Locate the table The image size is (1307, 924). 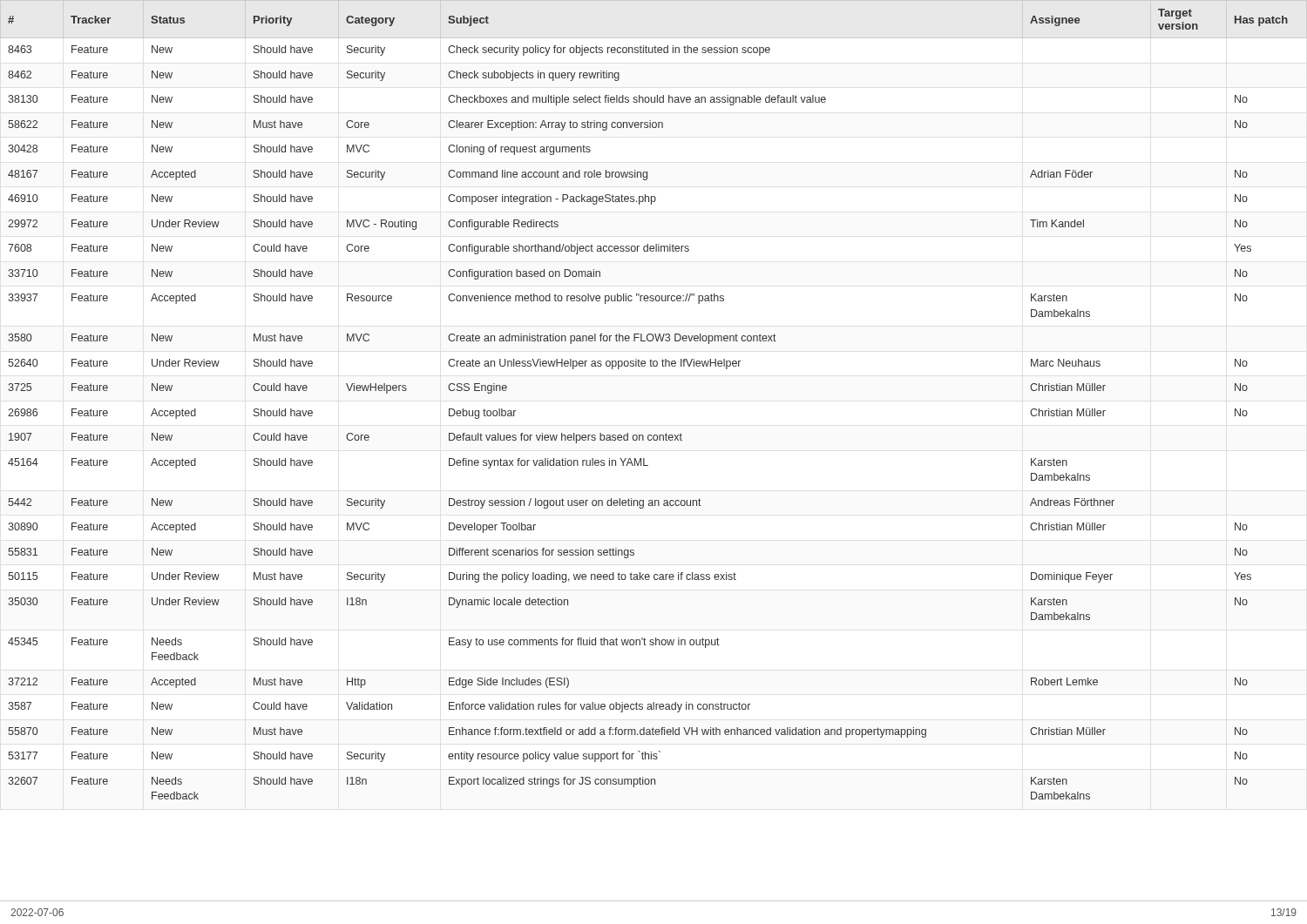tap(654, 405)
